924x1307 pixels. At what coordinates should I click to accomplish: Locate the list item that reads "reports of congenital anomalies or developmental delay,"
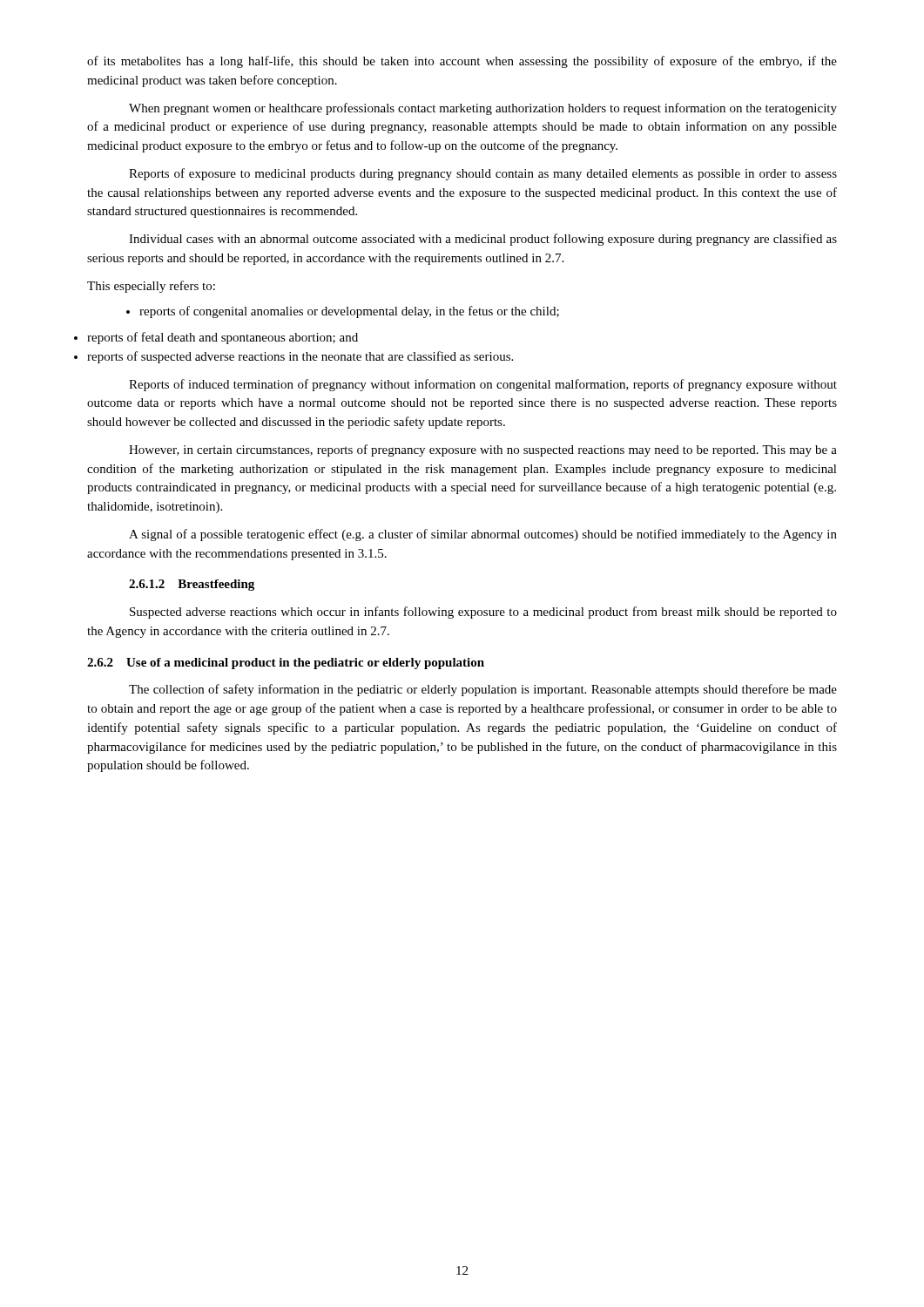click(462, 312)
